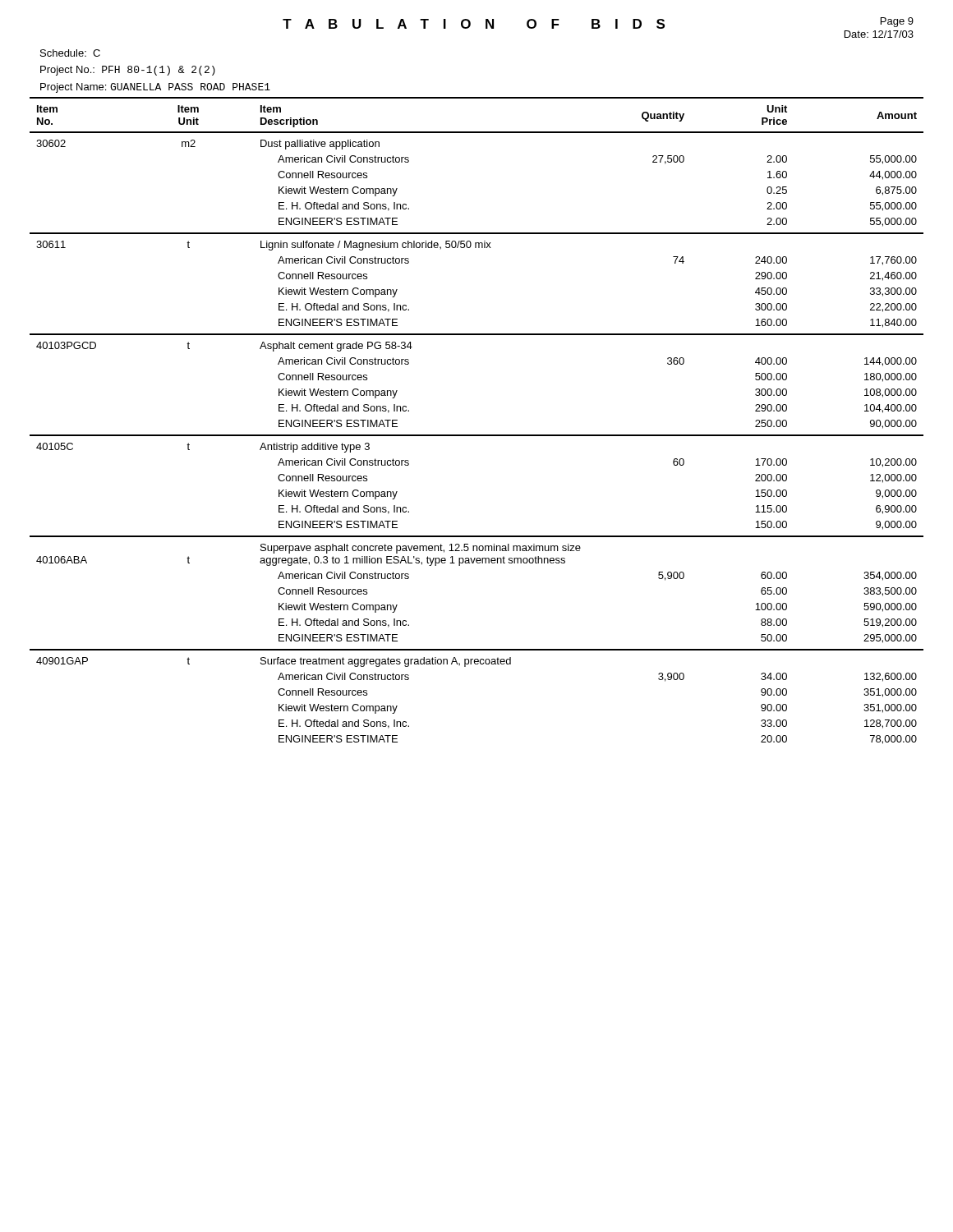The image size is (953, 1232).
Task: Find the text block starting "Schedule: C Project No.: PFH 80-1(1) &"
Action: 155,70
